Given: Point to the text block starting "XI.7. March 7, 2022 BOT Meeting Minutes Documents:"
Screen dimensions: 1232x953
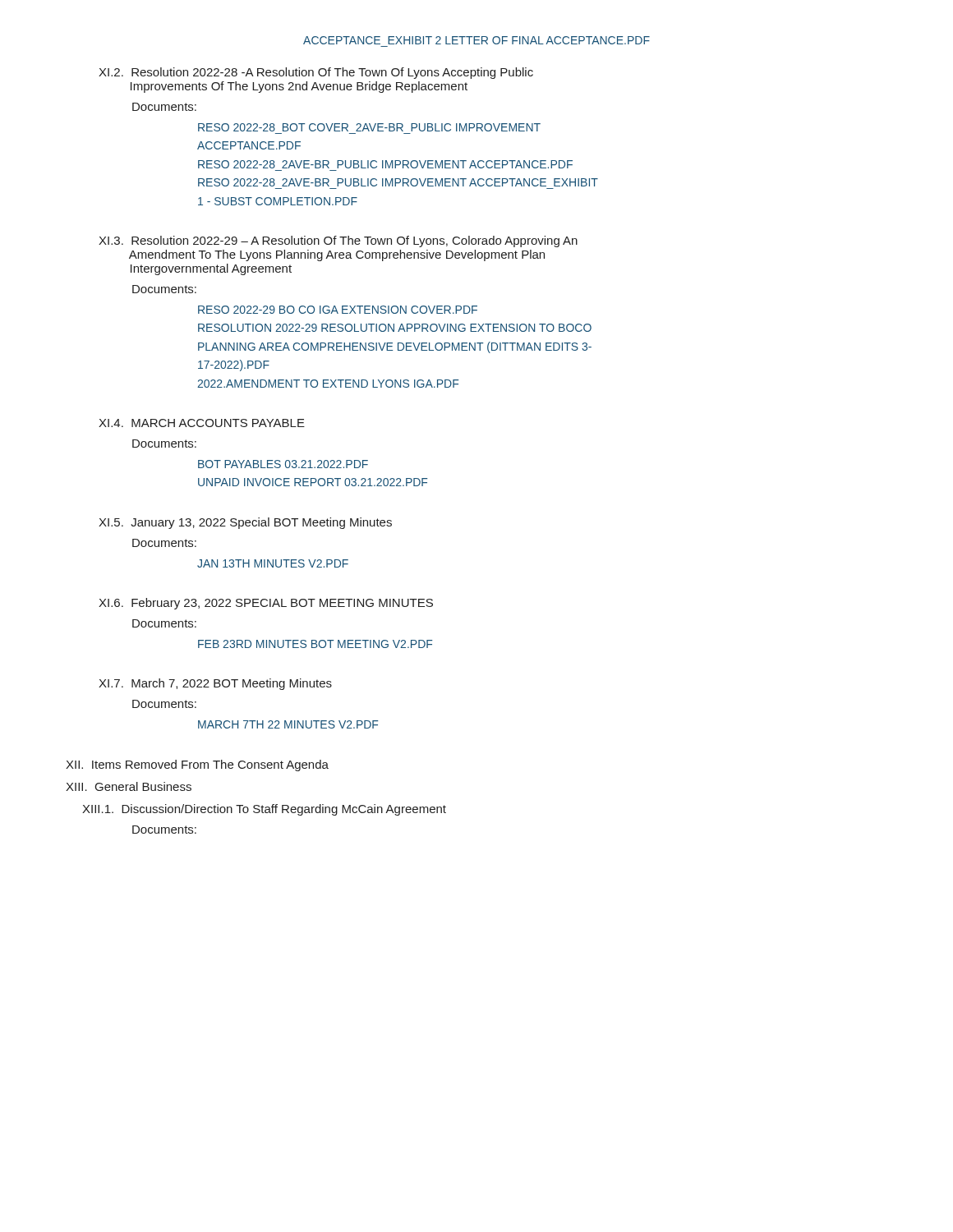Looking at the screenshot, I should 215,684.
